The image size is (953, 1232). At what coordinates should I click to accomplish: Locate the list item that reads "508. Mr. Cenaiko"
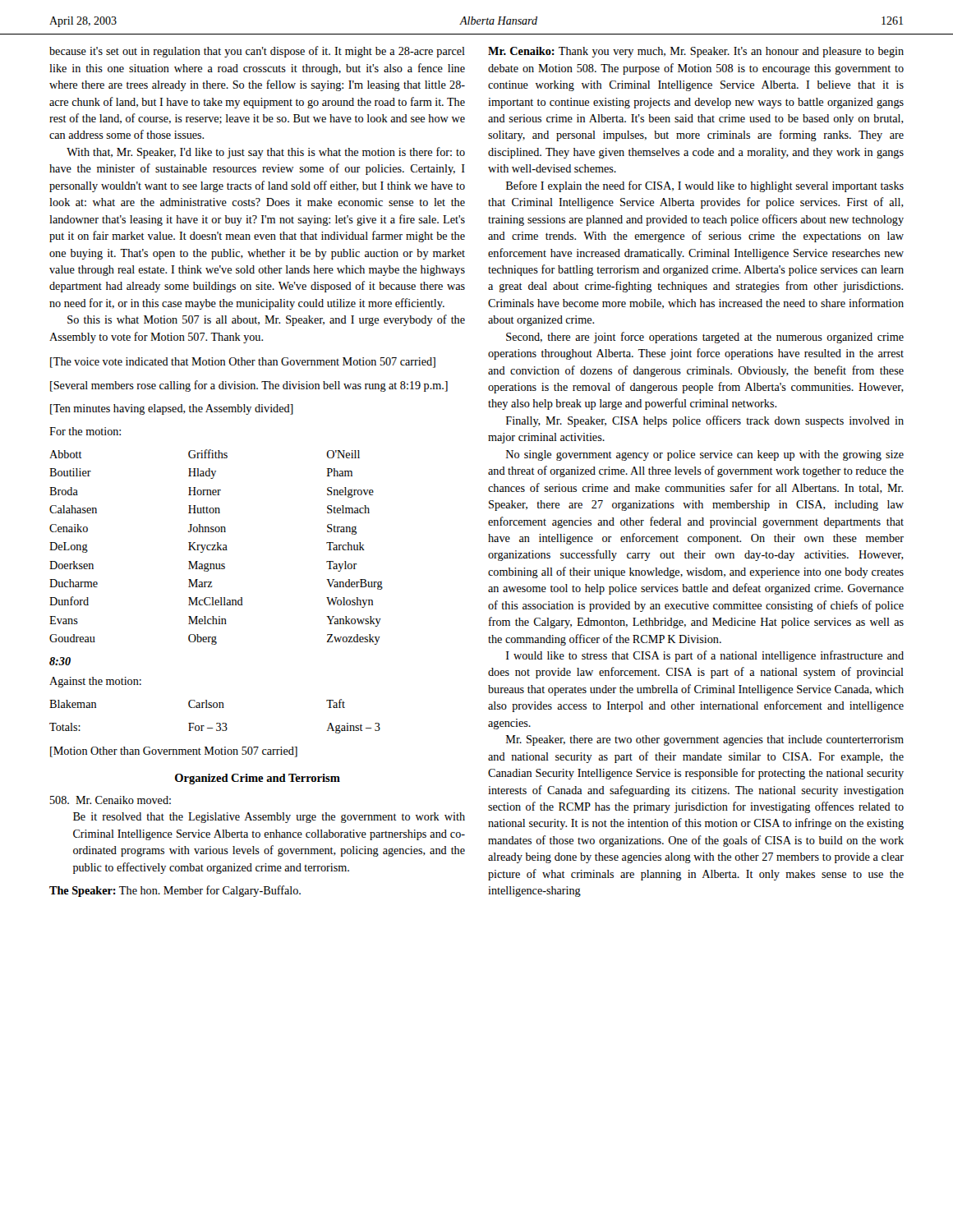pyautogui.click(x=257, y=834)
